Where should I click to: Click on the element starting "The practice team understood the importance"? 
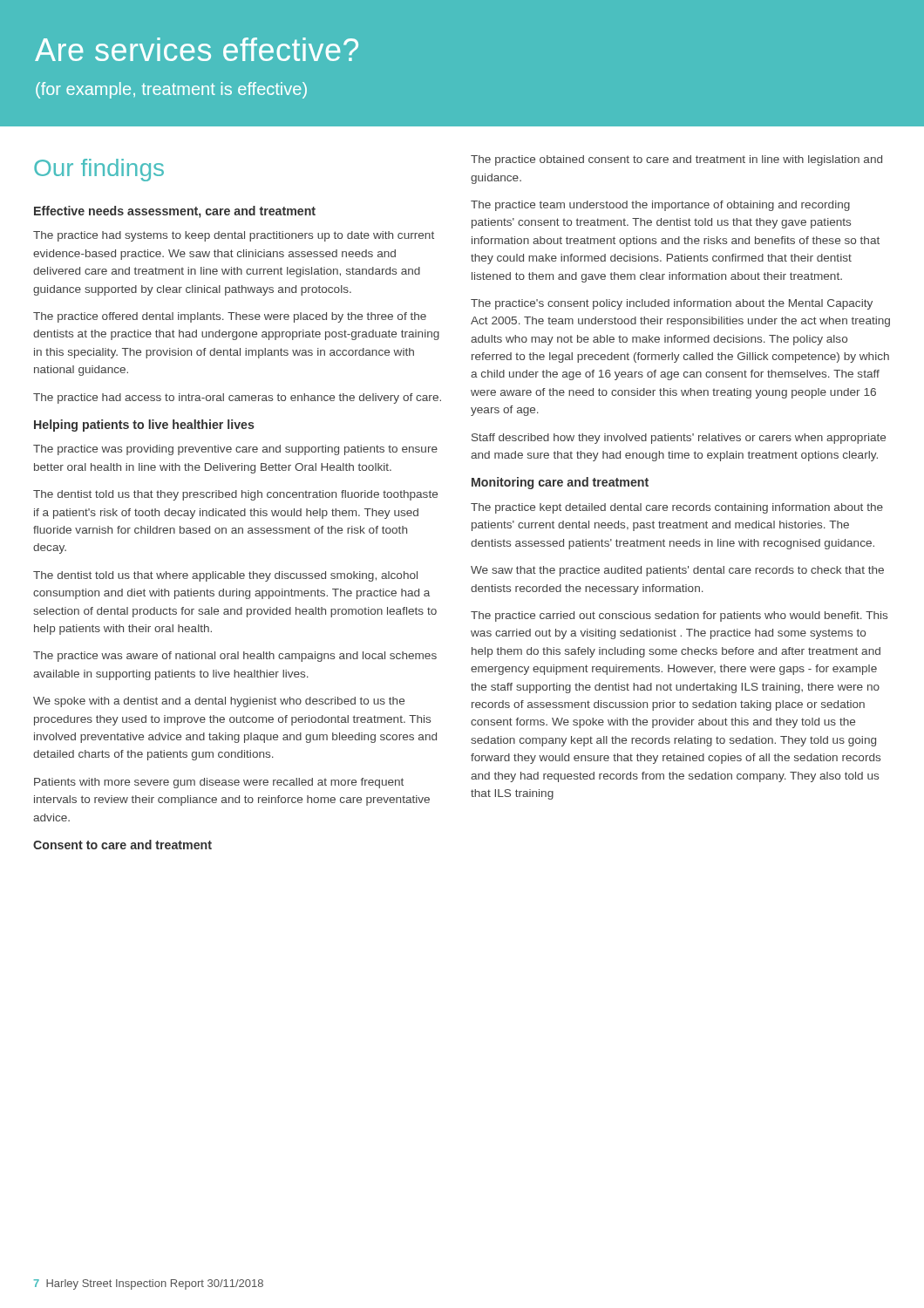(x=675, y=240)
